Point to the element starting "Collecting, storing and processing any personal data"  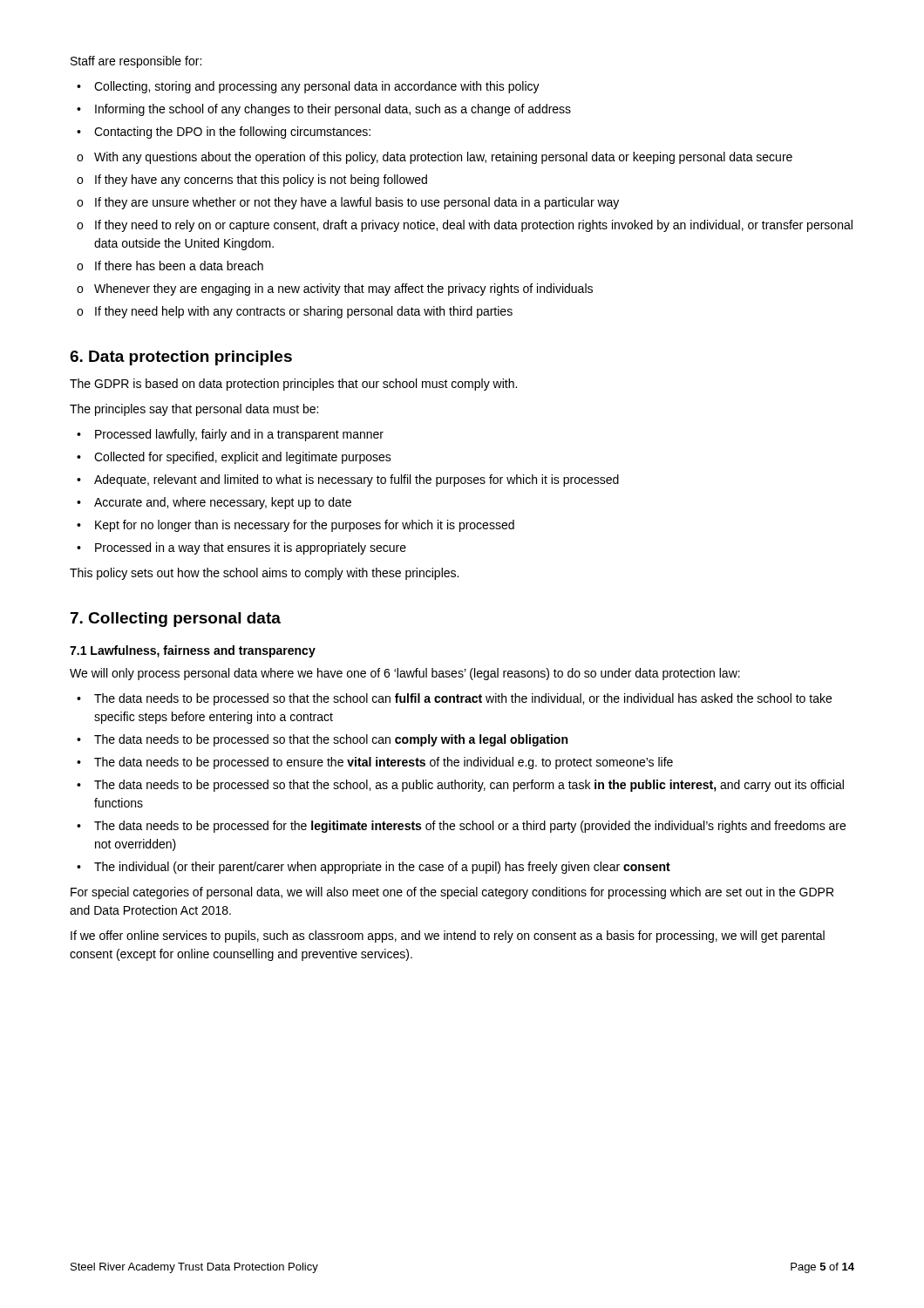click(462, 87)
